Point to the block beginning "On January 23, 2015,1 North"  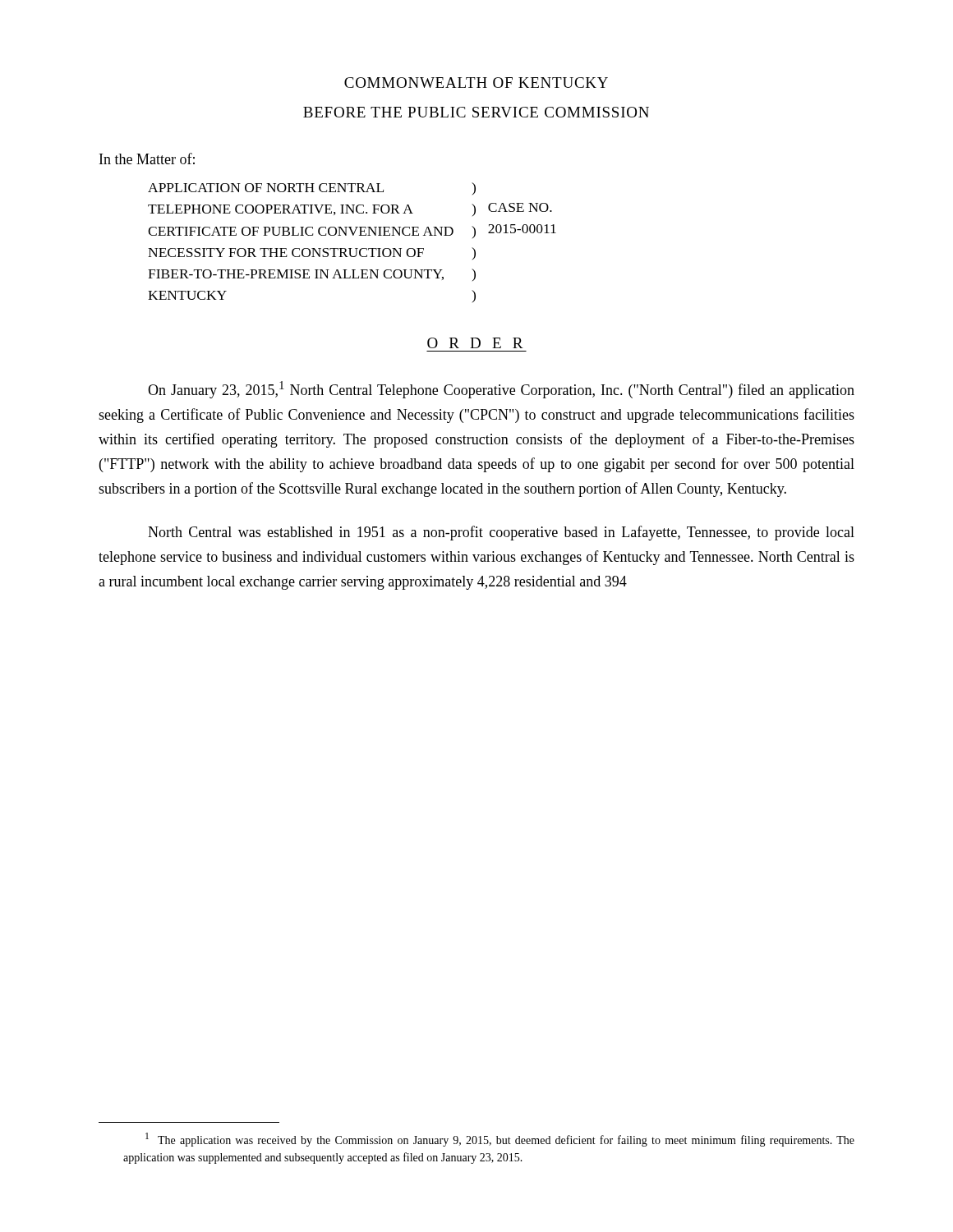476,438
